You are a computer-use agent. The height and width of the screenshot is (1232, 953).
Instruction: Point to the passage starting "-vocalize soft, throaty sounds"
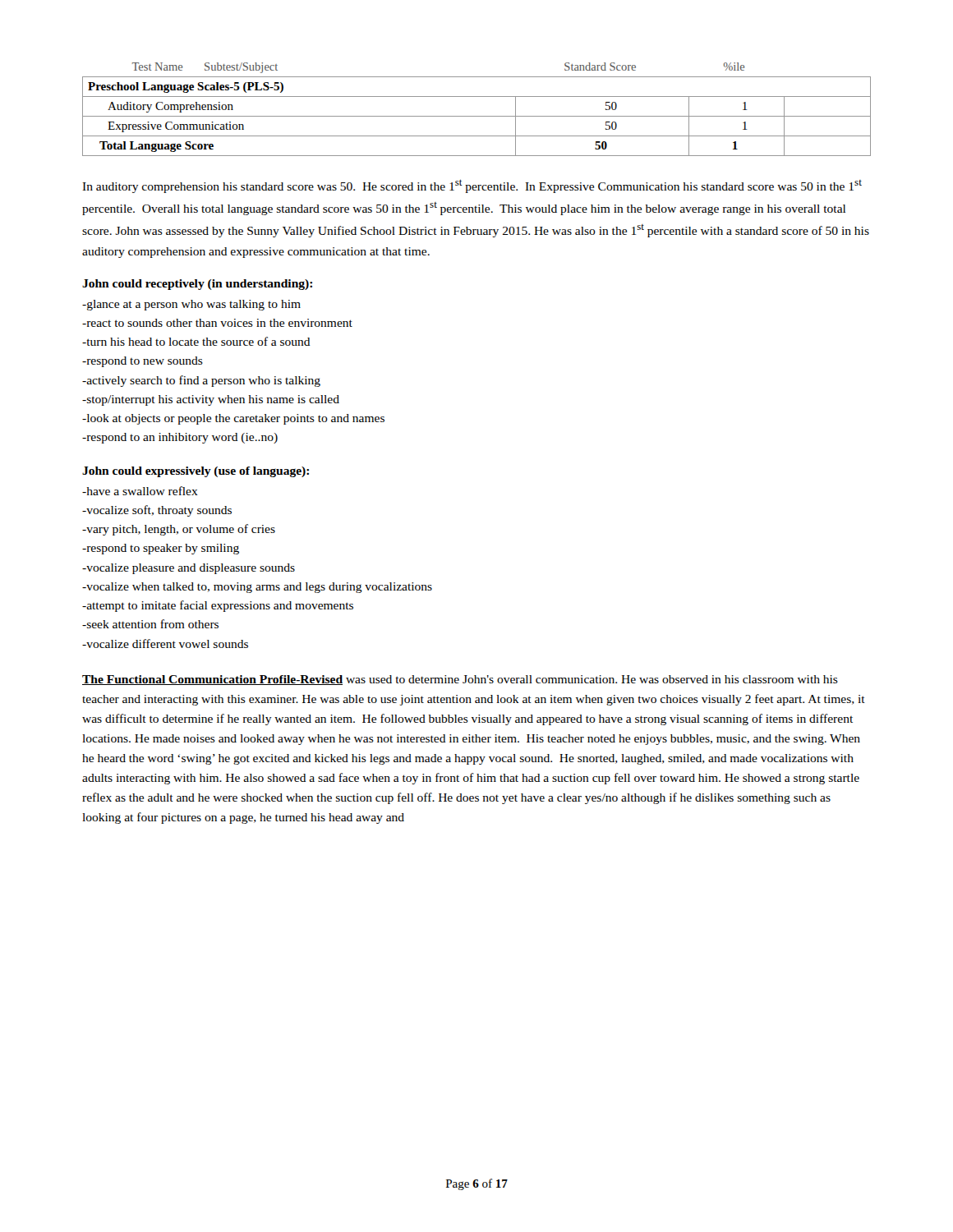coord(157,509)
